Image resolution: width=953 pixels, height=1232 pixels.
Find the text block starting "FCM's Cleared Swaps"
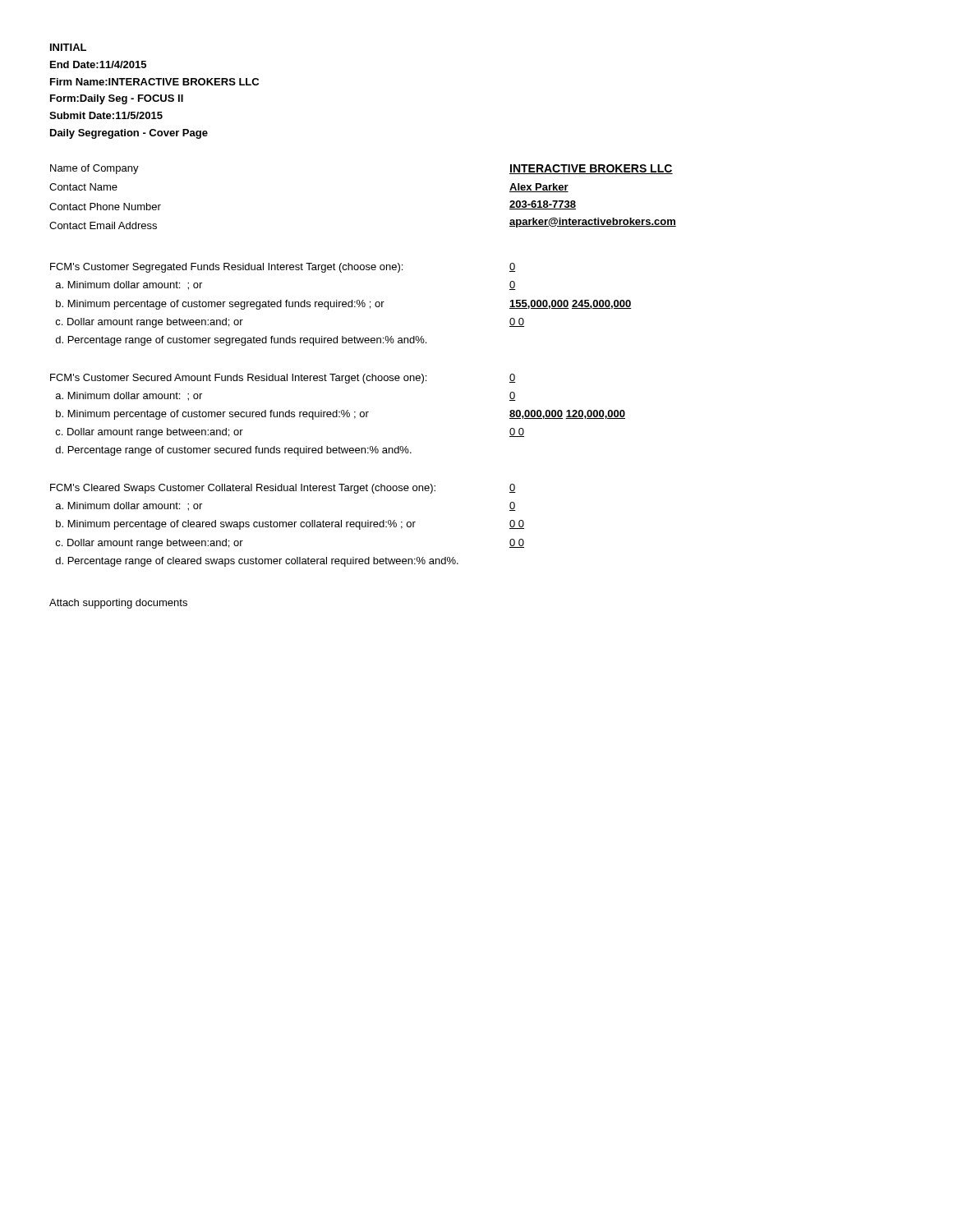coord(254,524)
